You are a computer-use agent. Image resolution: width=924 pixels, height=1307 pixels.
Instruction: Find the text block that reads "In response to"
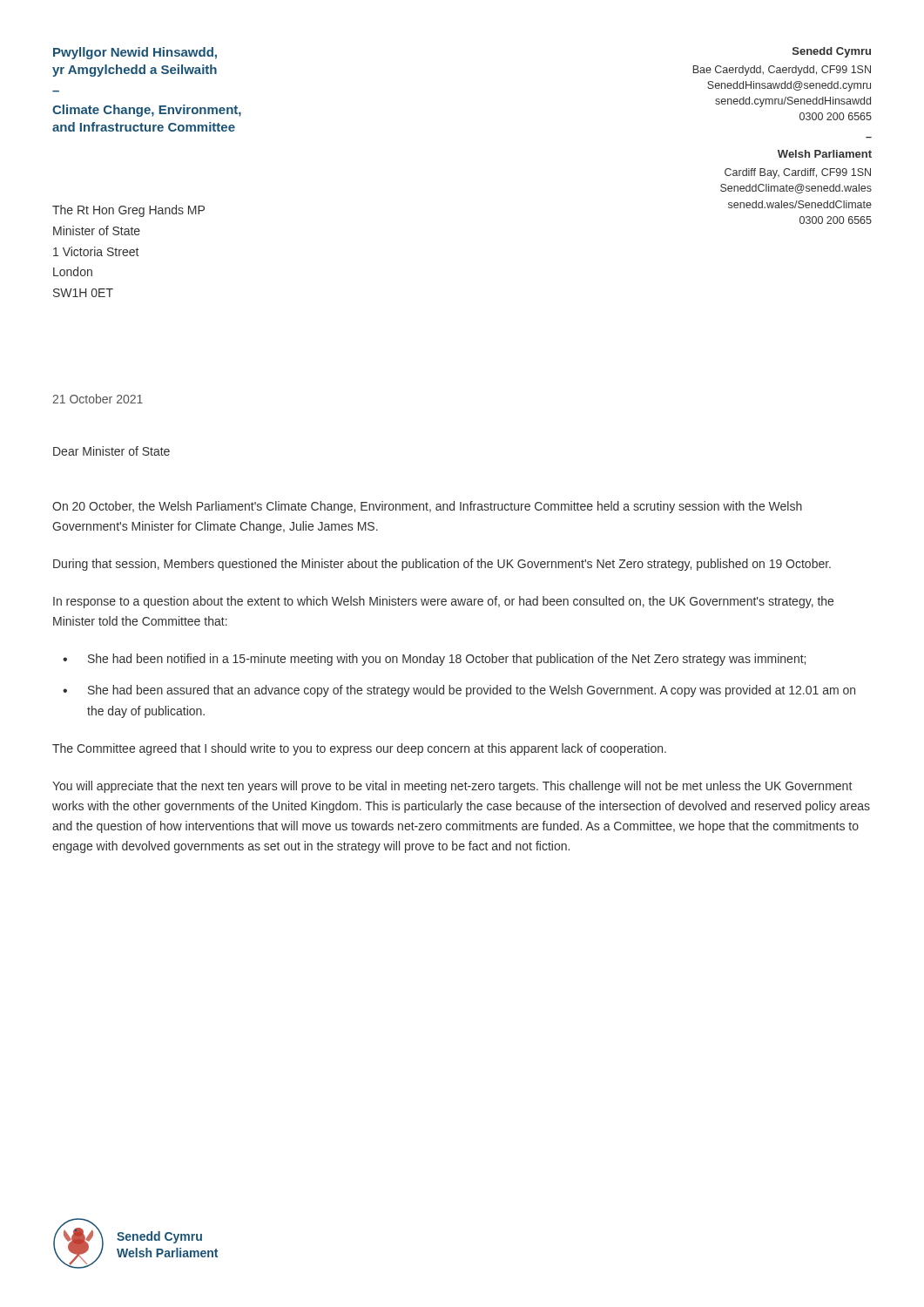[x=443, y=612]
